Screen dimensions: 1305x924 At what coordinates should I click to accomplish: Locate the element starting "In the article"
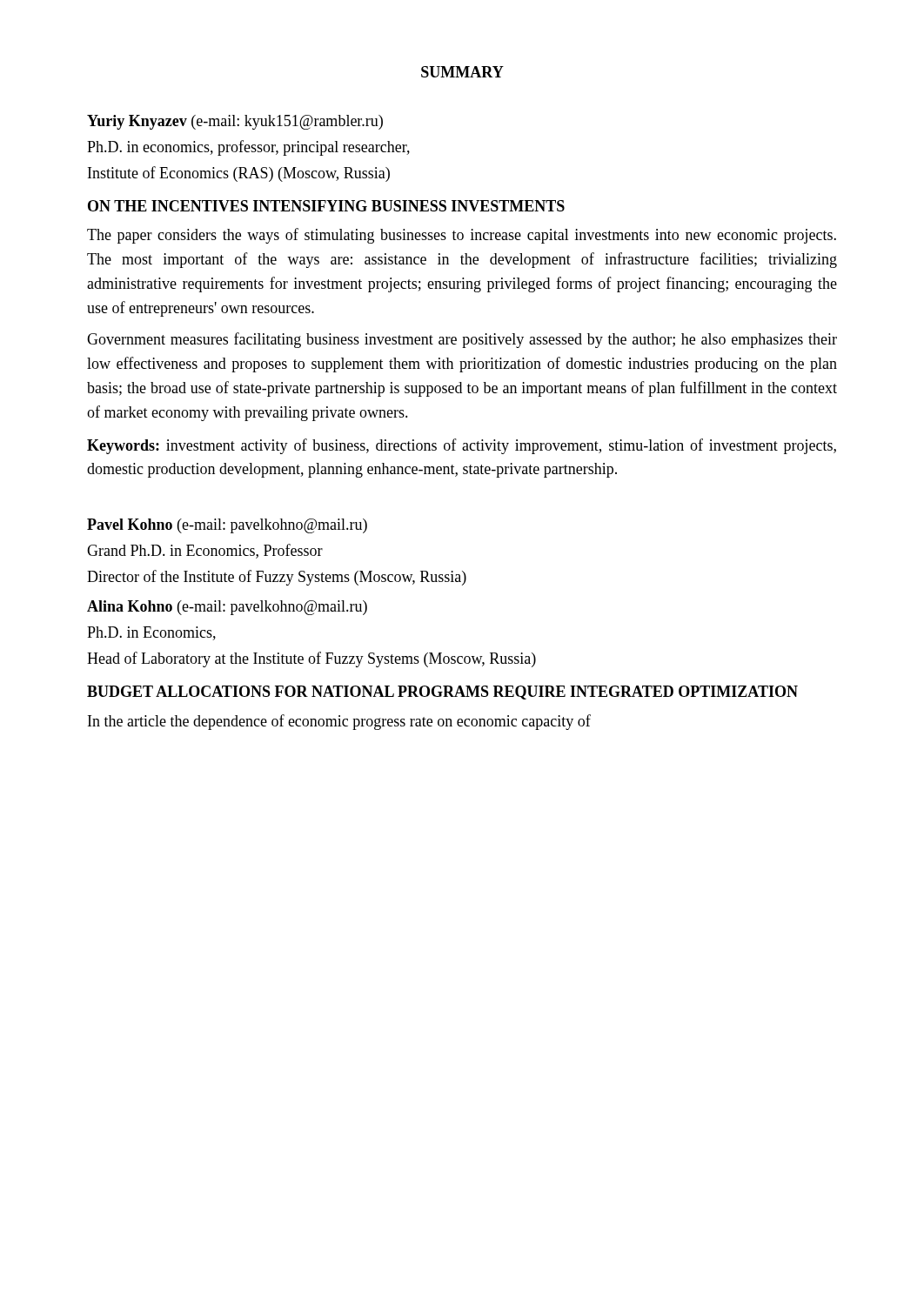coord(339,721)
